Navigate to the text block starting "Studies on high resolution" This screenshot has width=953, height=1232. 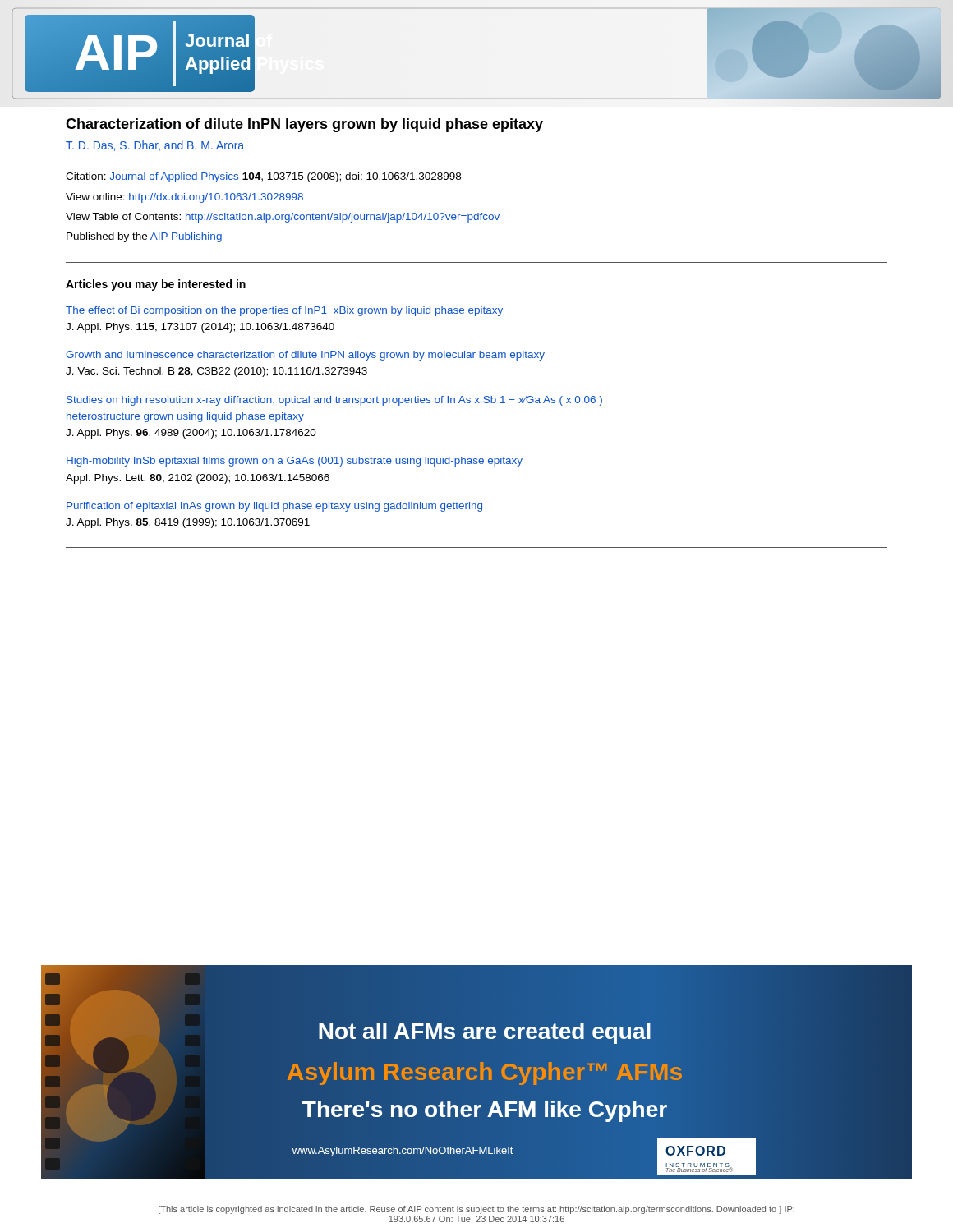(334, 401)
